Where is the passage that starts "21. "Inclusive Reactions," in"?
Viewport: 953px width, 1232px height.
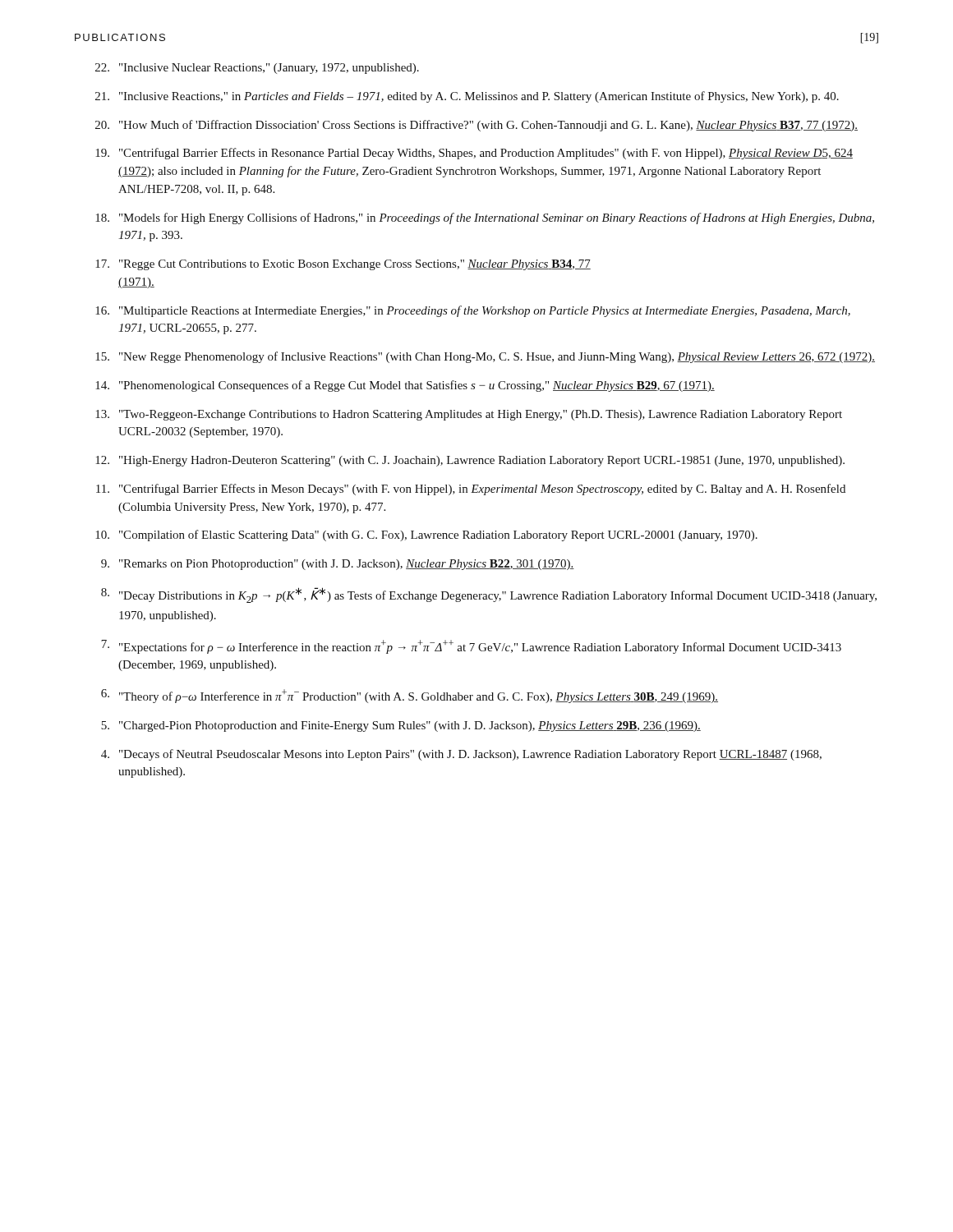(x=476, y=97)
